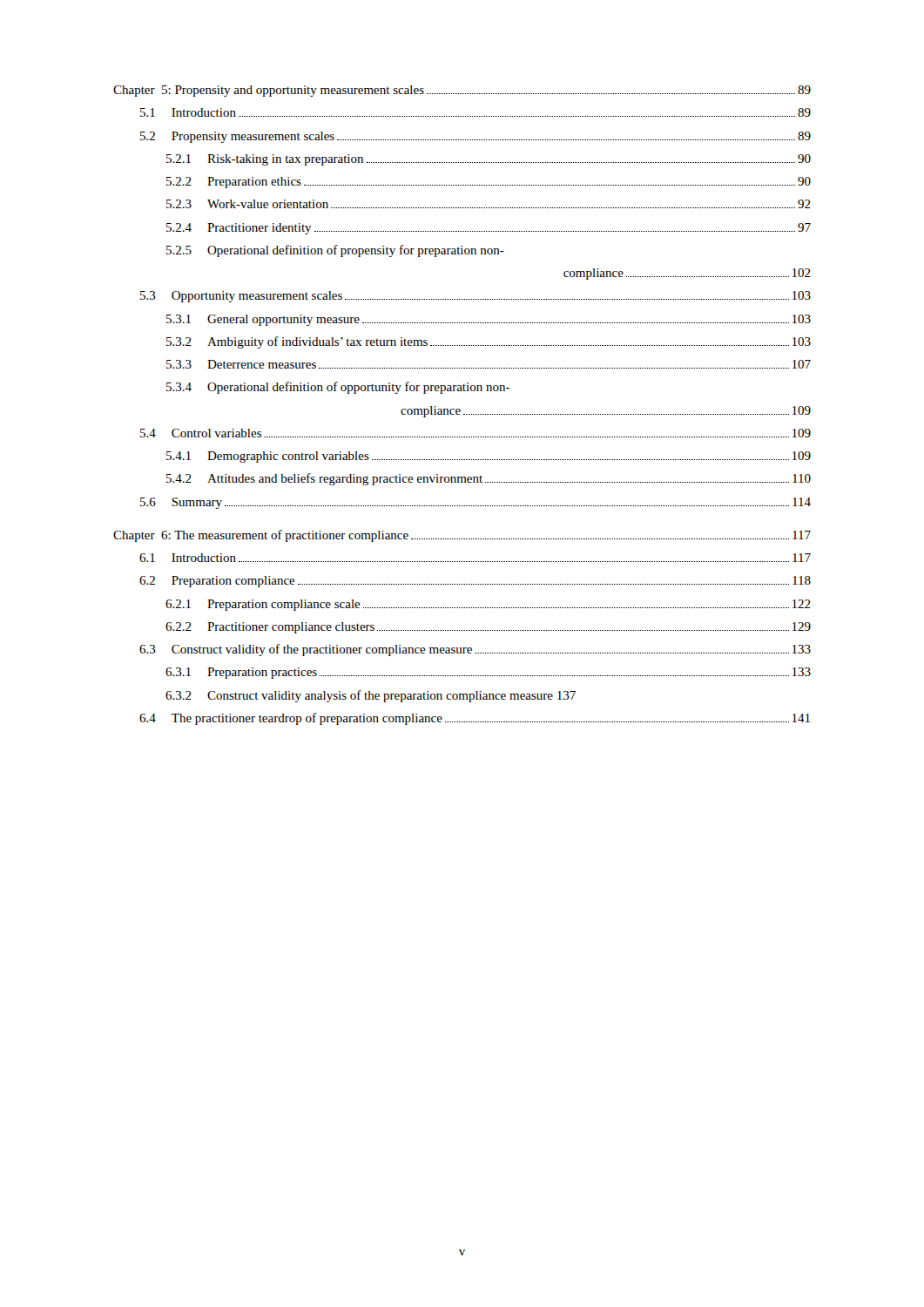Image resolution: width=924 pixels, height=1307 pixels.
Task: Locate the block starting "6.2.2 Practitioner compliance clusters"
Action: pyautogui.click(x=488, y=626)
